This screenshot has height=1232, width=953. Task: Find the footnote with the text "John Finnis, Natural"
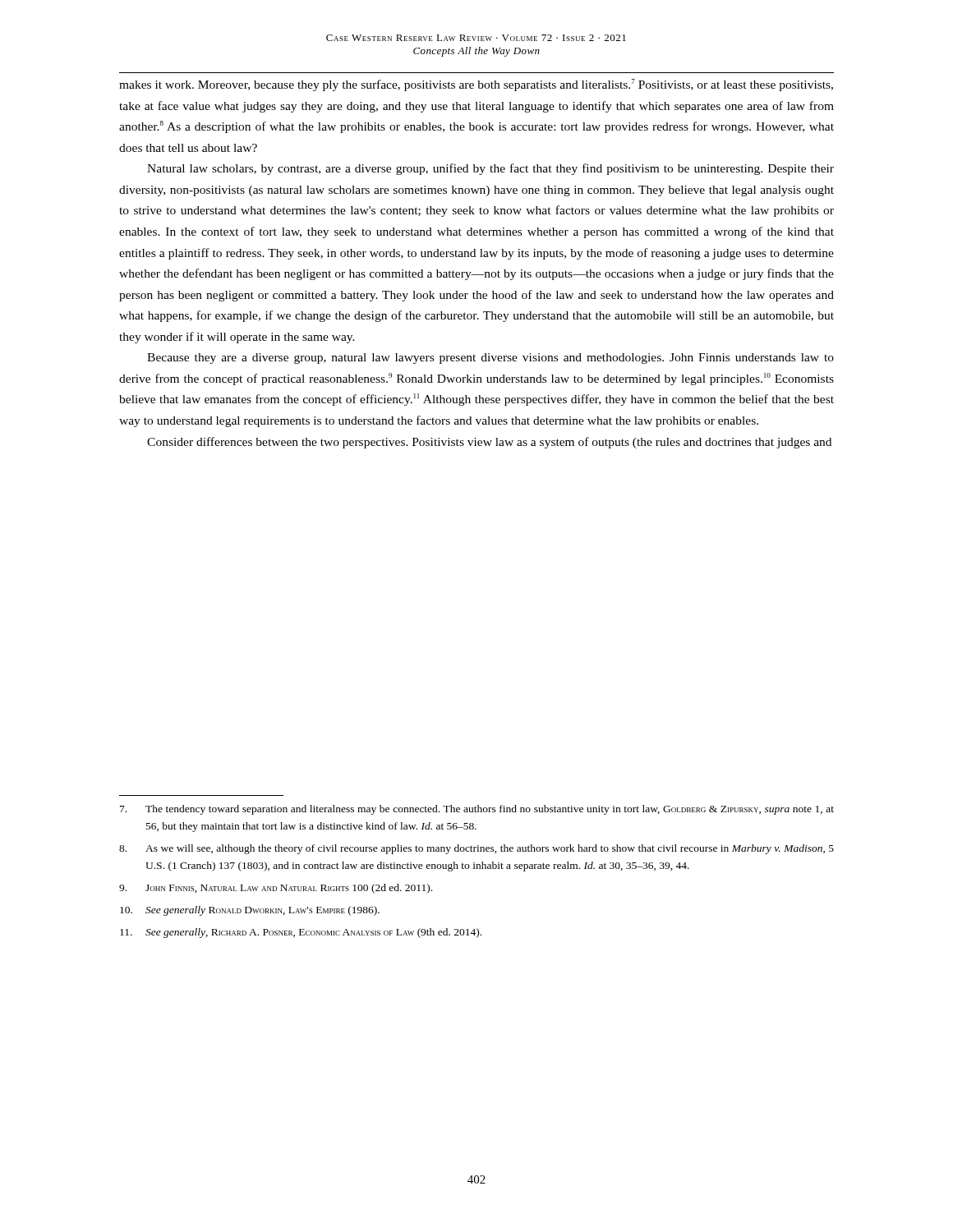coord(276,889)
